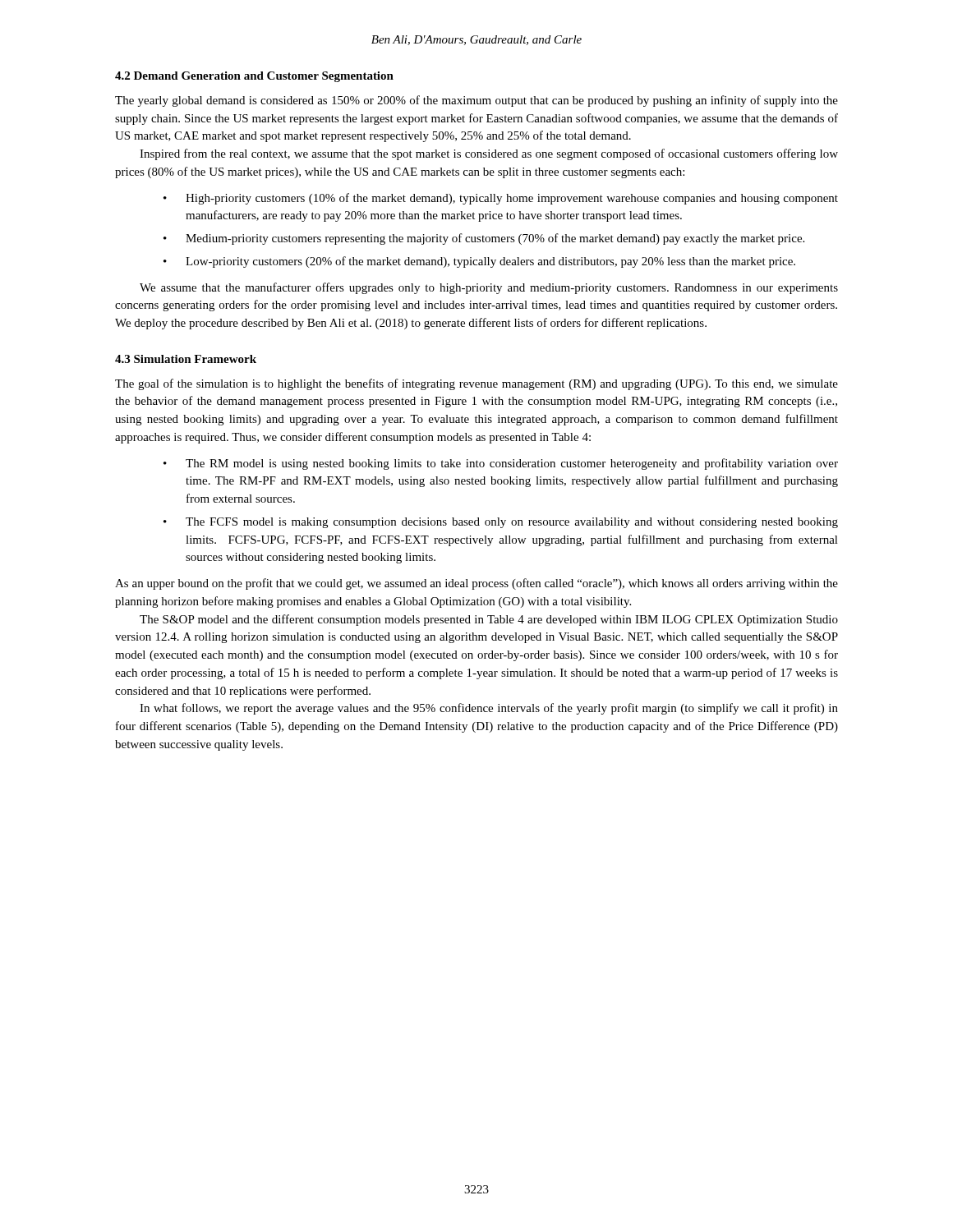Locate the list item that reads "• The RM model is using nested booking"

(x=489, y=481)
